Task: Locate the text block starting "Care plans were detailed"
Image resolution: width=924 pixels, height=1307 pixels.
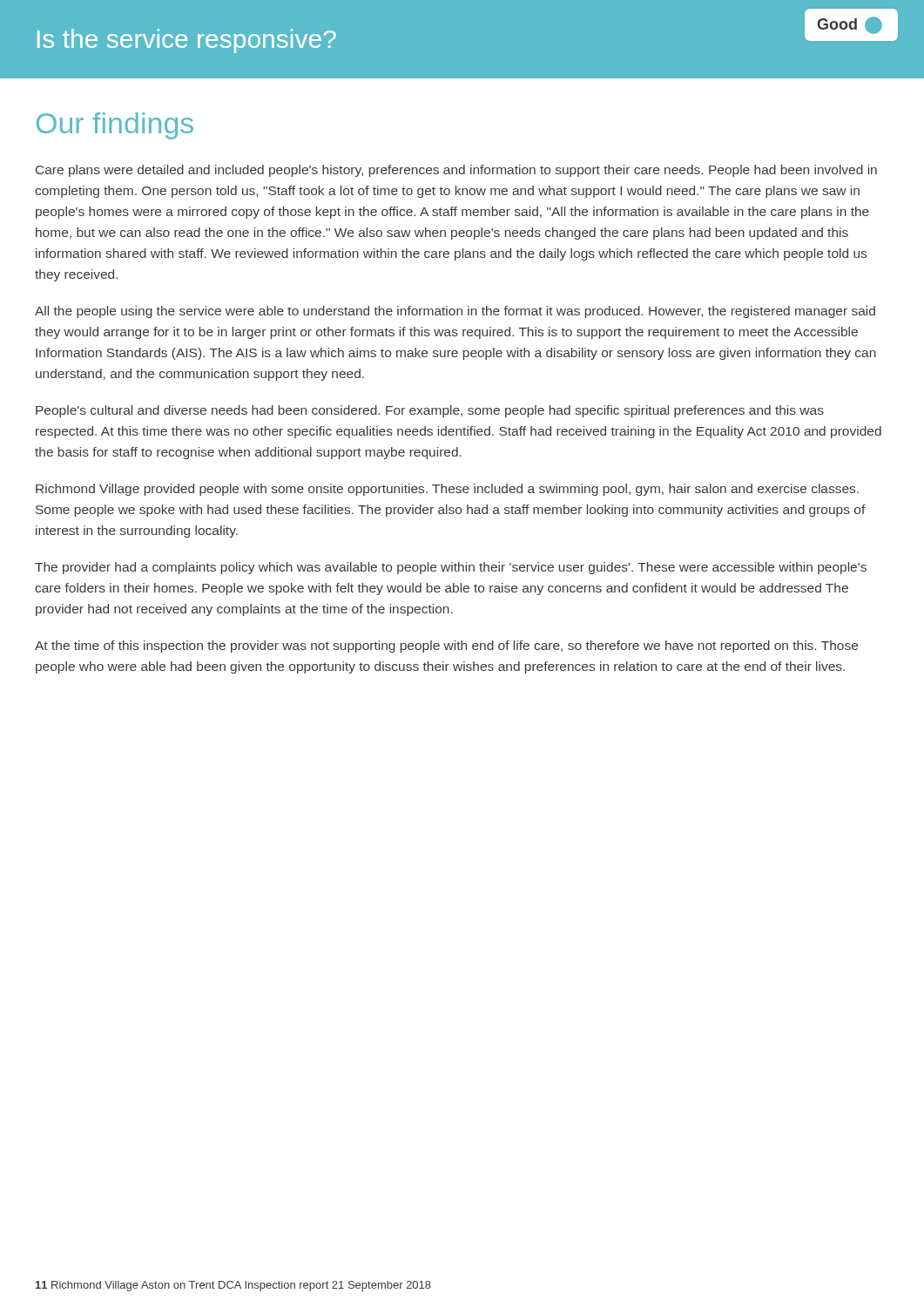Action: click(462, 222)
